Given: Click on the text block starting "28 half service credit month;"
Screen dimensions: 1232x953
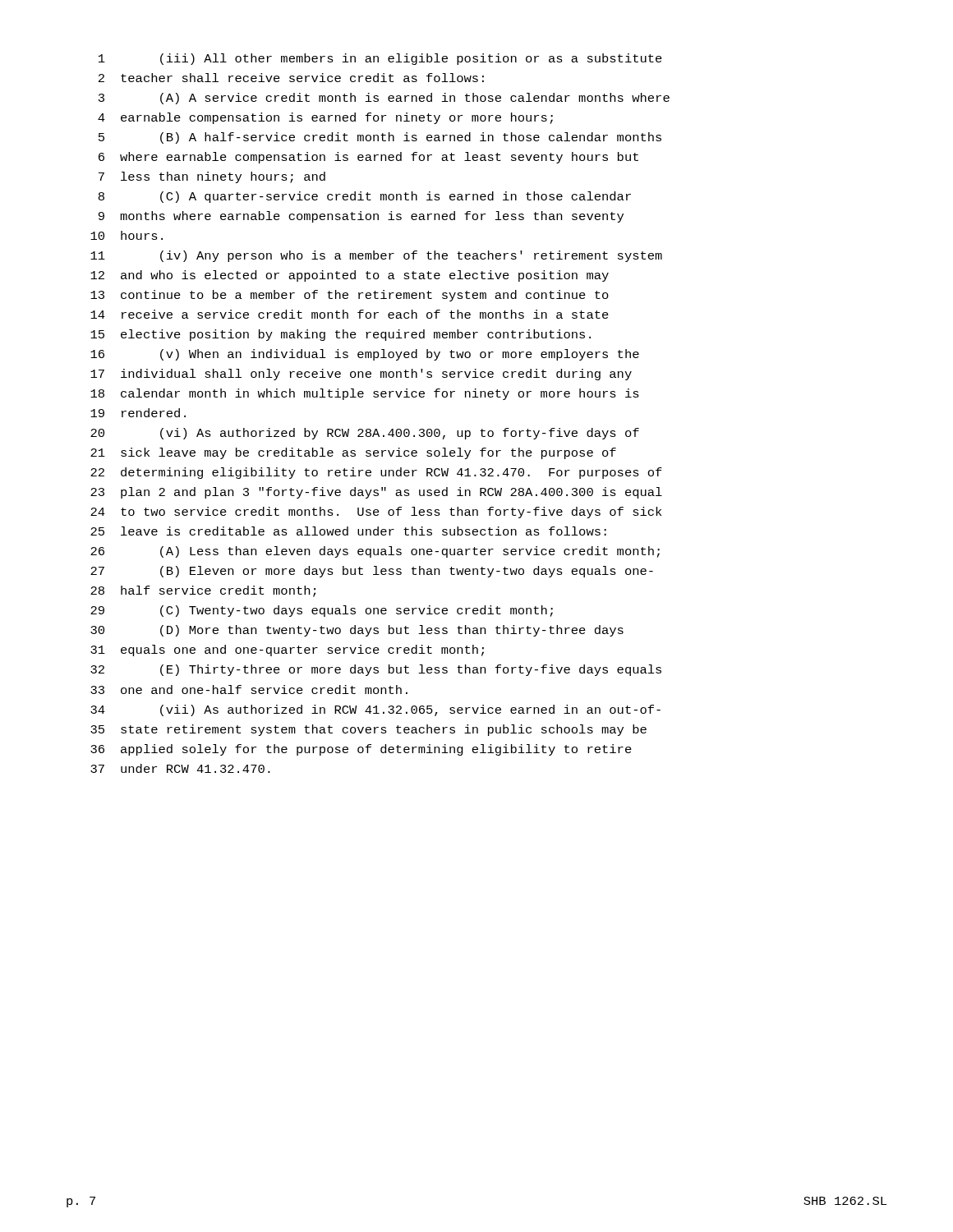Looking at the screenshot, I should point(203,591).
